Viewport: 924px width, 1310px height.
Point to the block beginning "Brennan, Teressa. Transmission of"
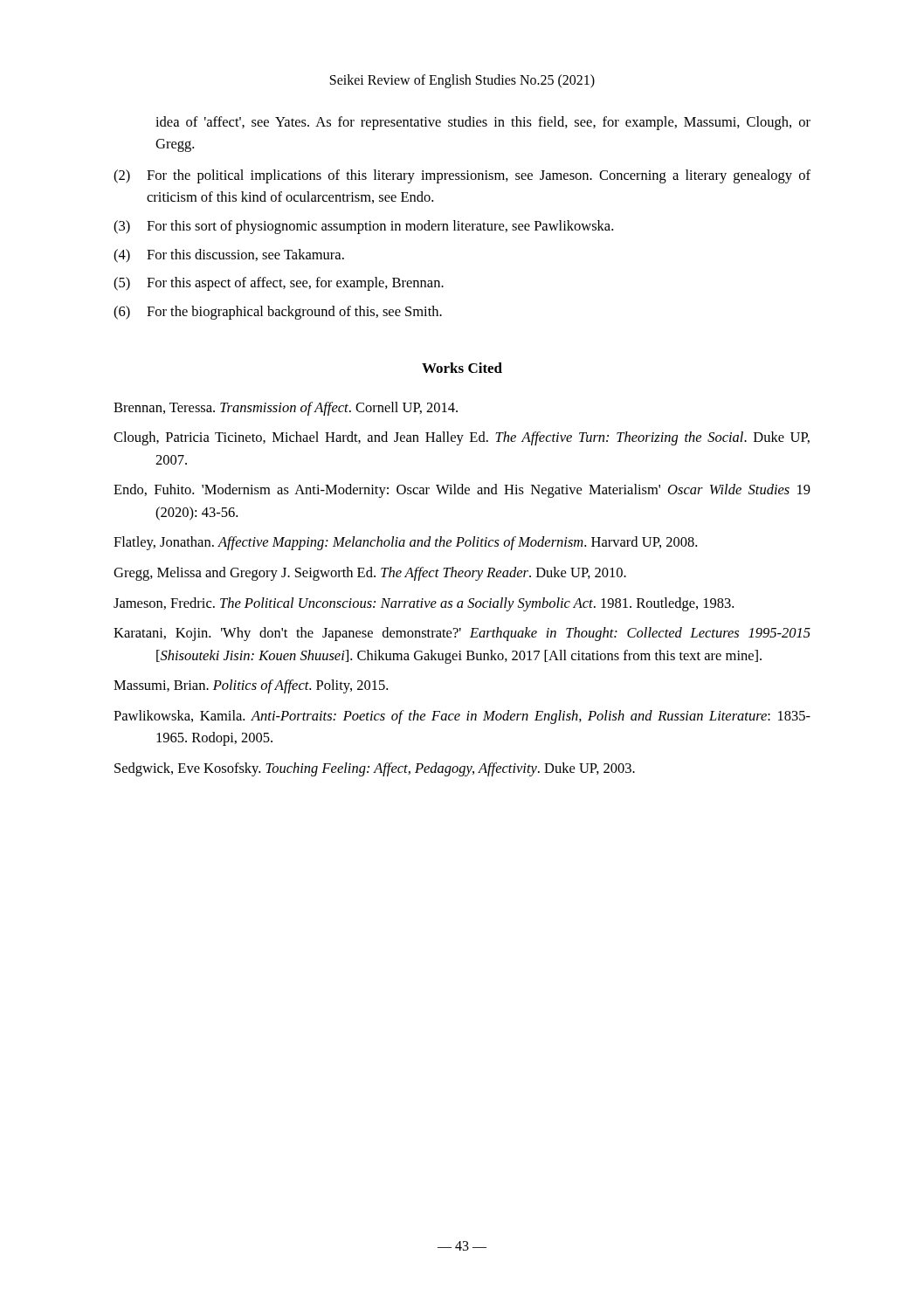[x=286, y=407]
